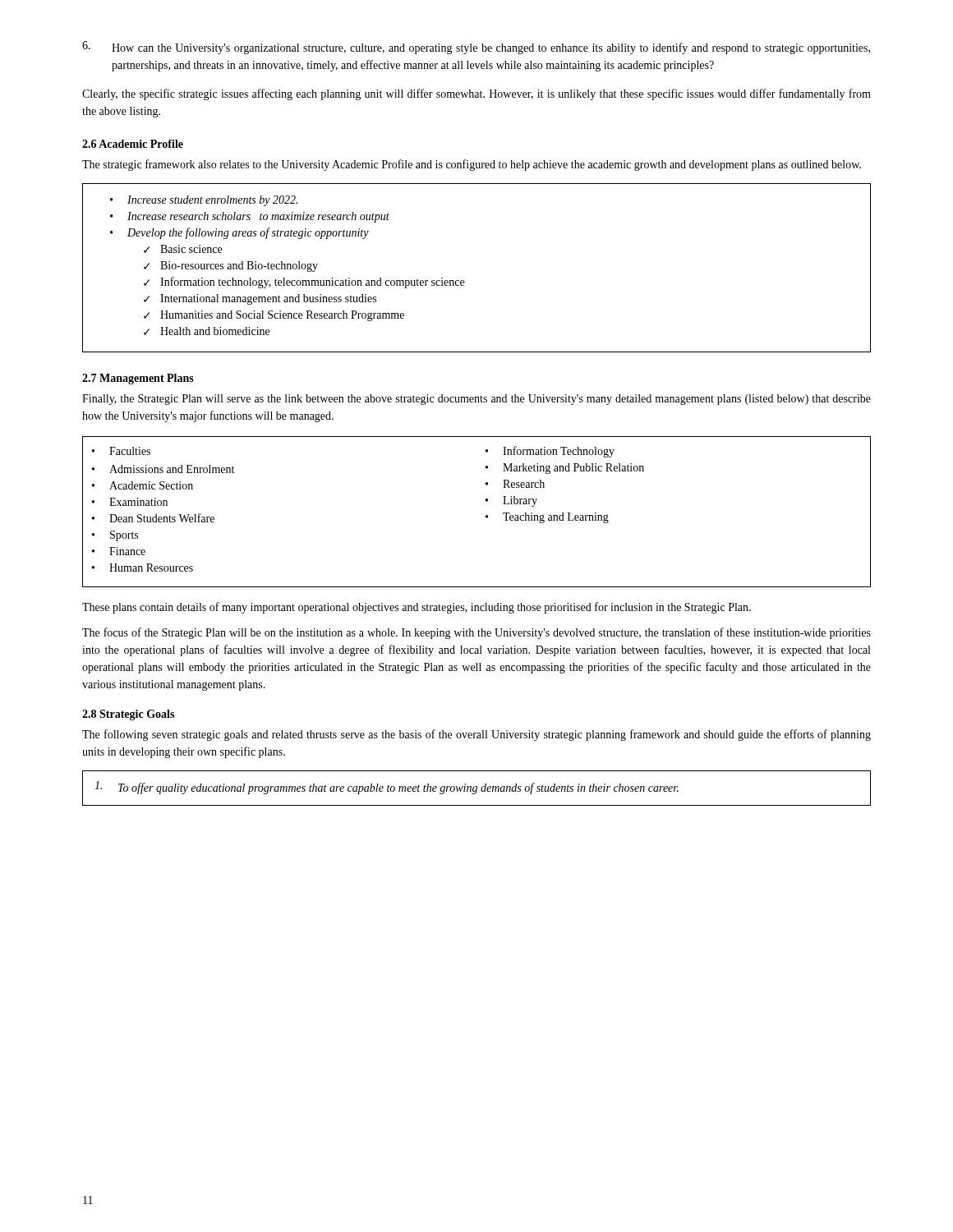The height and width of the screenshot is (1232, 953).
Task: Click on the list item that says "To offer quality educational programmes that"
Action: [x=387, y=788]
